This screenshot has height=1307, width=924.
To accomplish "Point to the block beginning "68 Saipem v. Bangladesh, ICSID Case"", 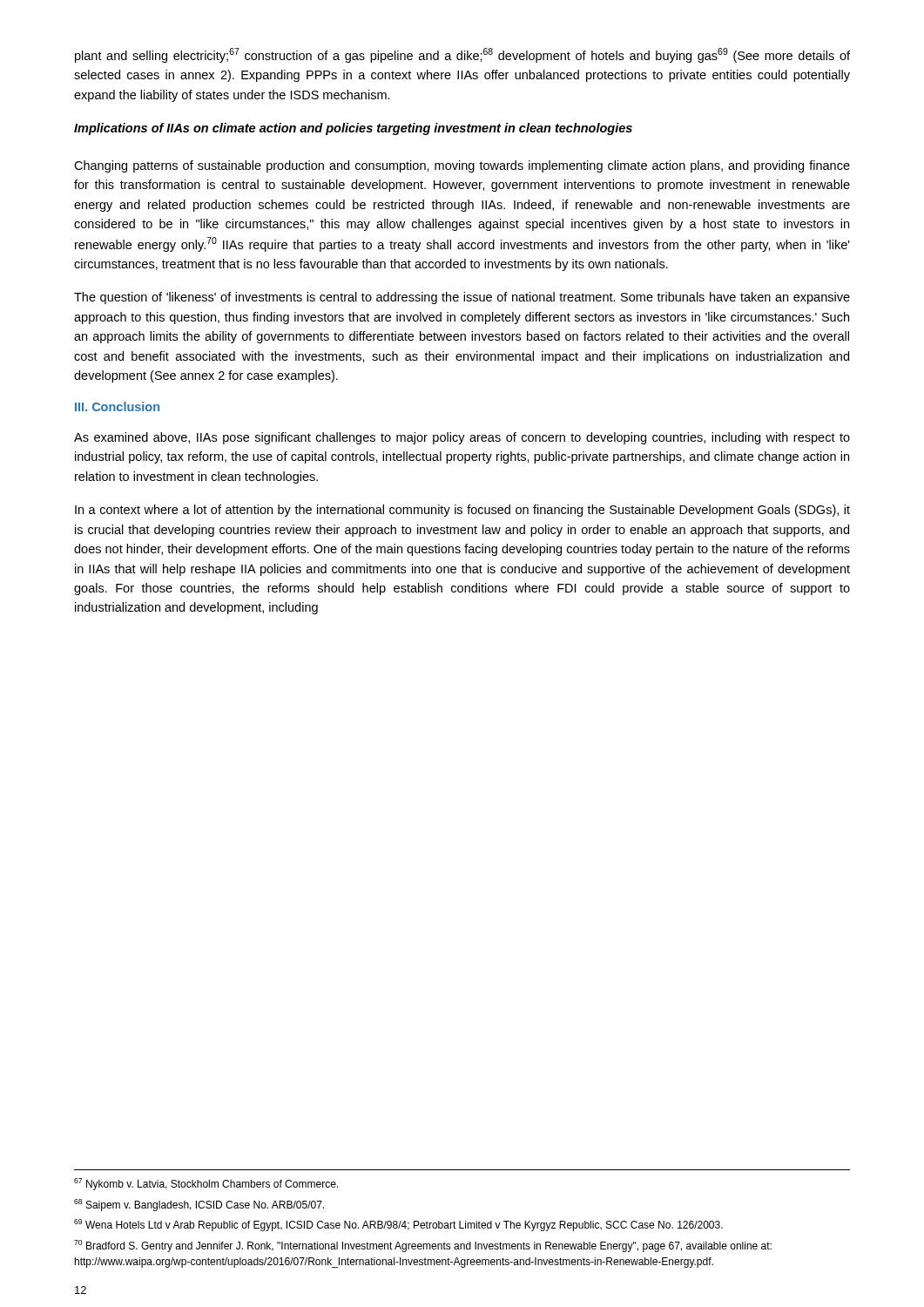I will 199,1205.
